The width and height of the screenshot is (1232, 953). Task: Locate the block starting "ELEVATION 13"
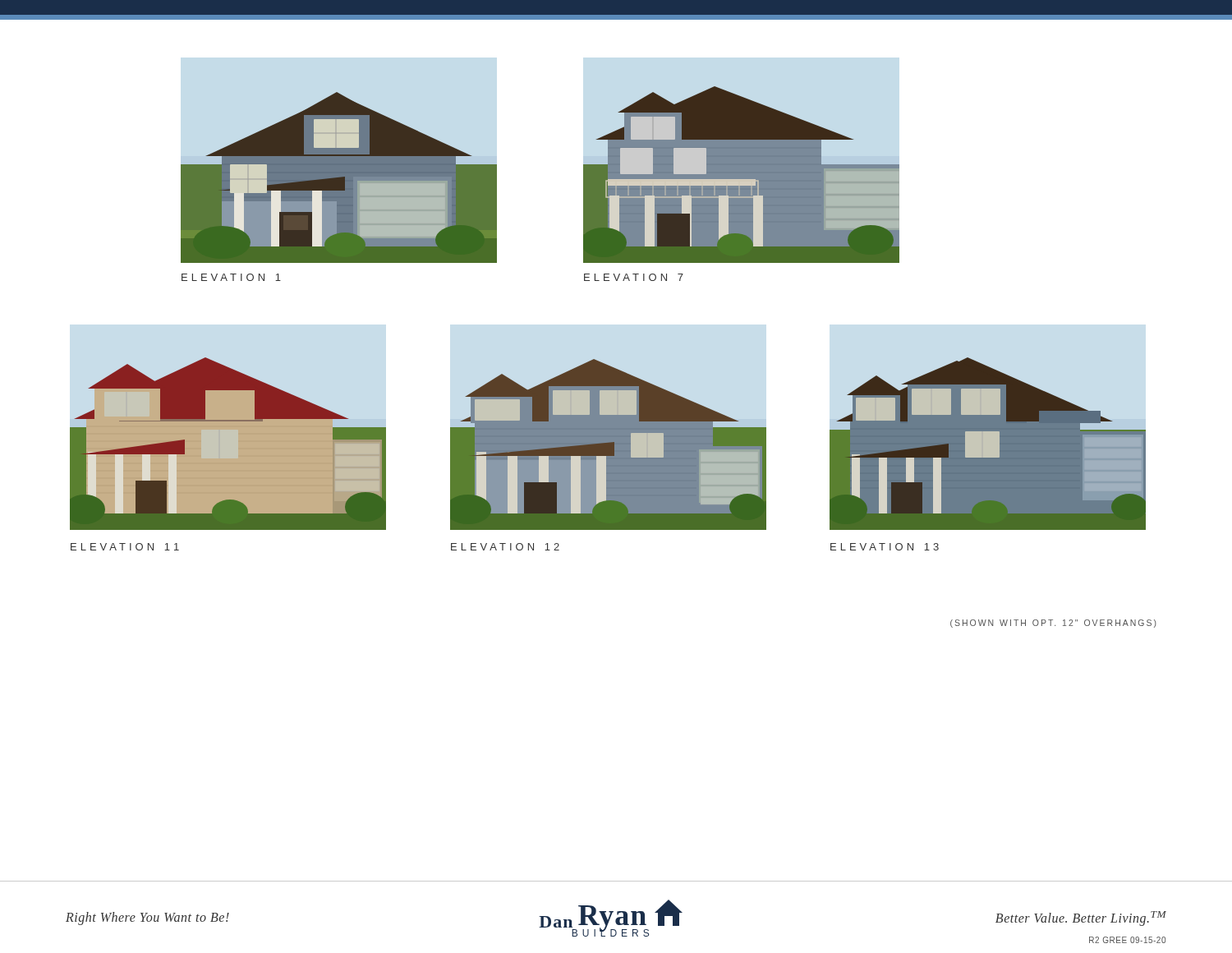point(886,547)
